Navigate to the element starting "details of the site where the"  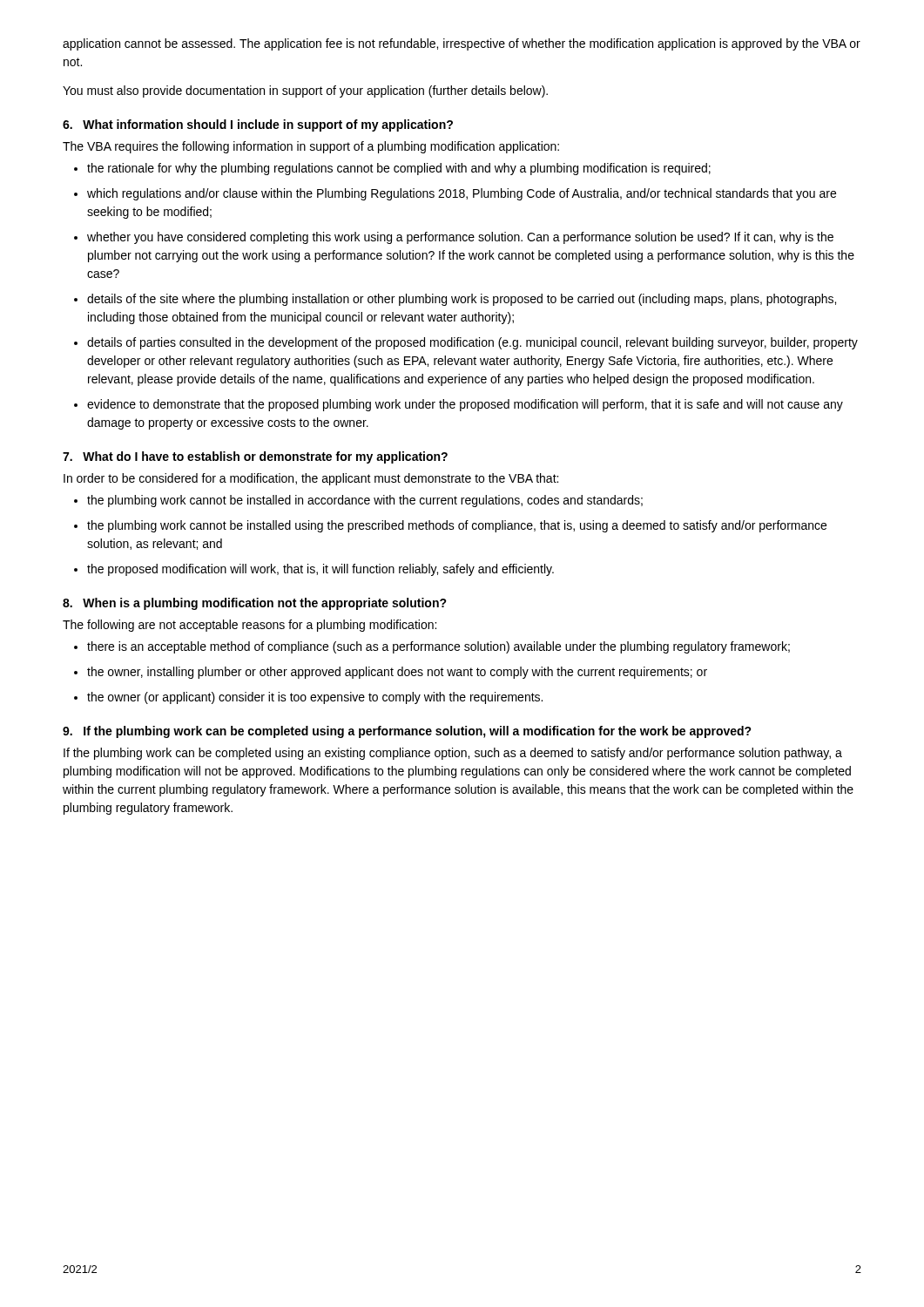462,308
